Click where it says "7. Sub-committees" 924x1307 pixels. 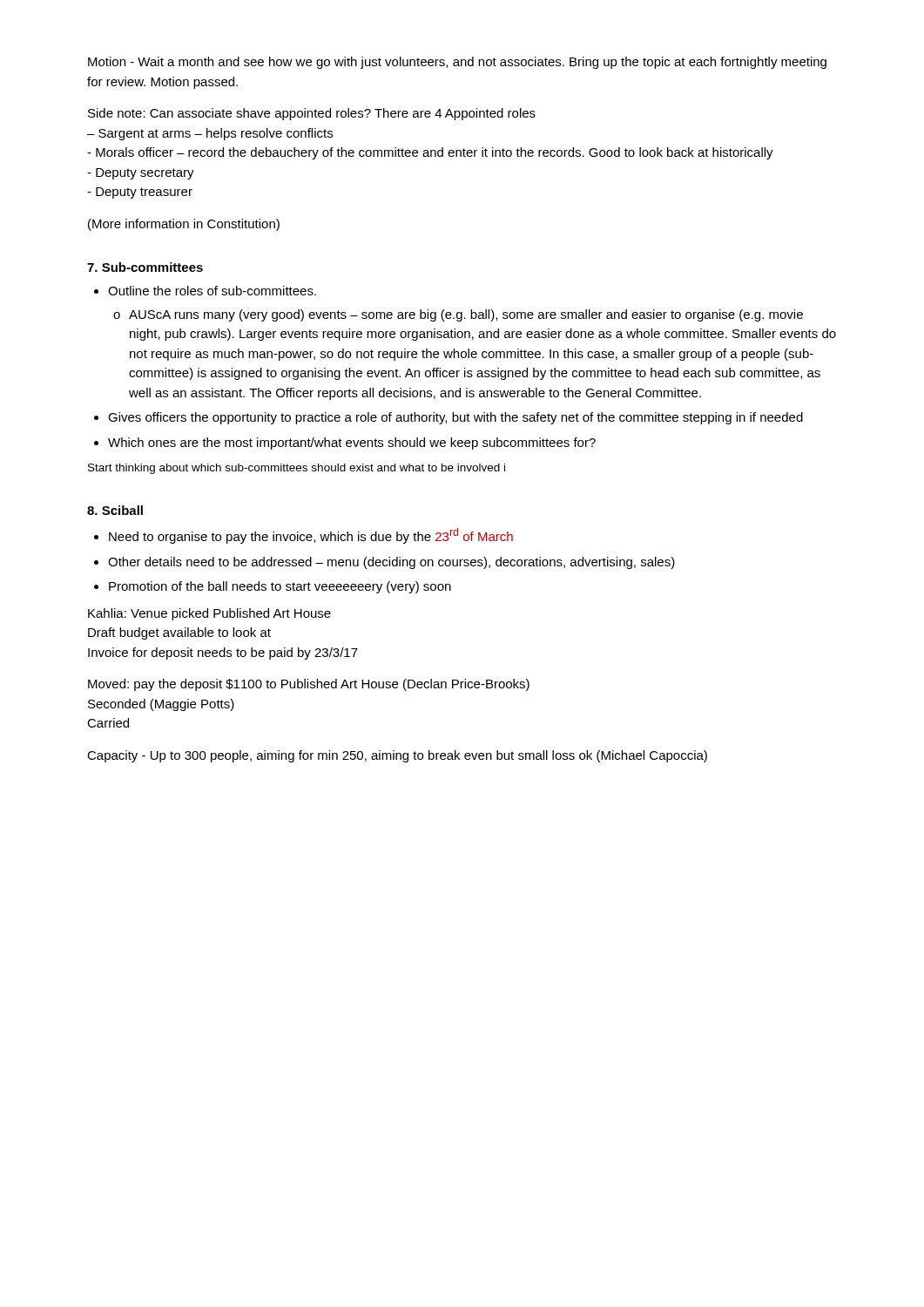(145, 267)
